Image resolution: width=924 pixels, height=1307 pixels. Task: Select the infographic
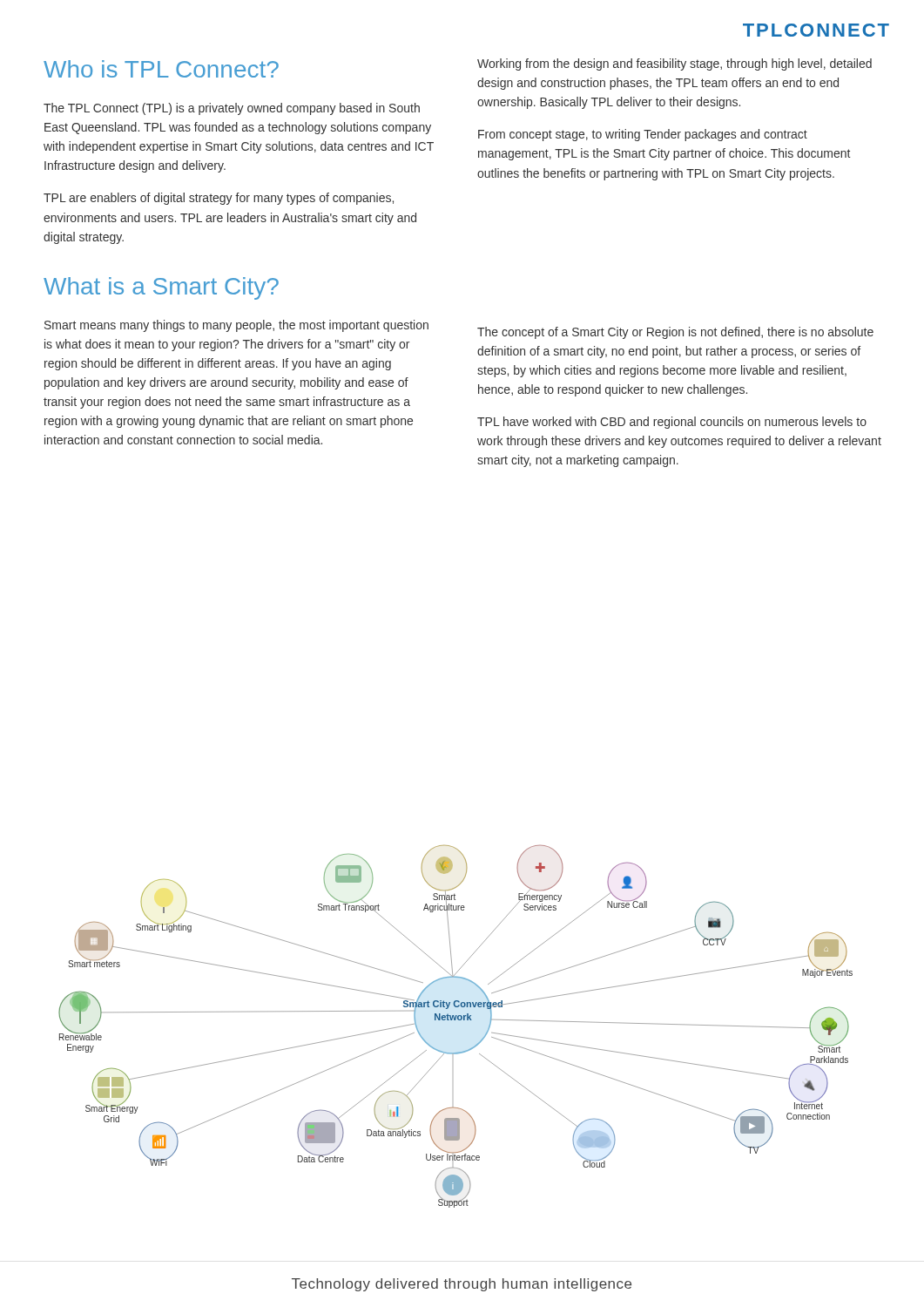click(x=462, y=997)
